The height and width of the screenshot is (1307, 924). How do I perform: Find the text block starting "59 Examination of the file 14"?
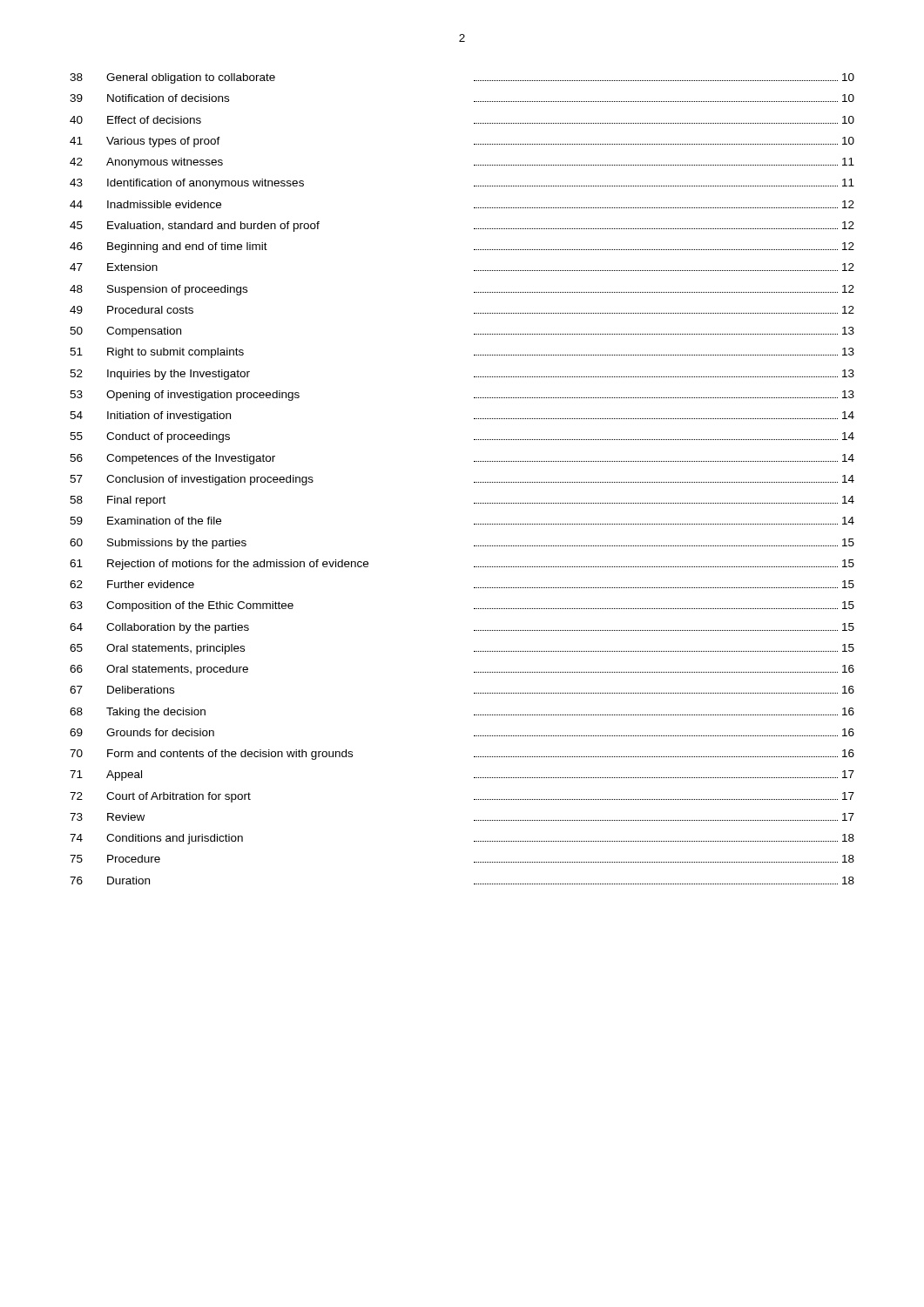tap(160, 520)
